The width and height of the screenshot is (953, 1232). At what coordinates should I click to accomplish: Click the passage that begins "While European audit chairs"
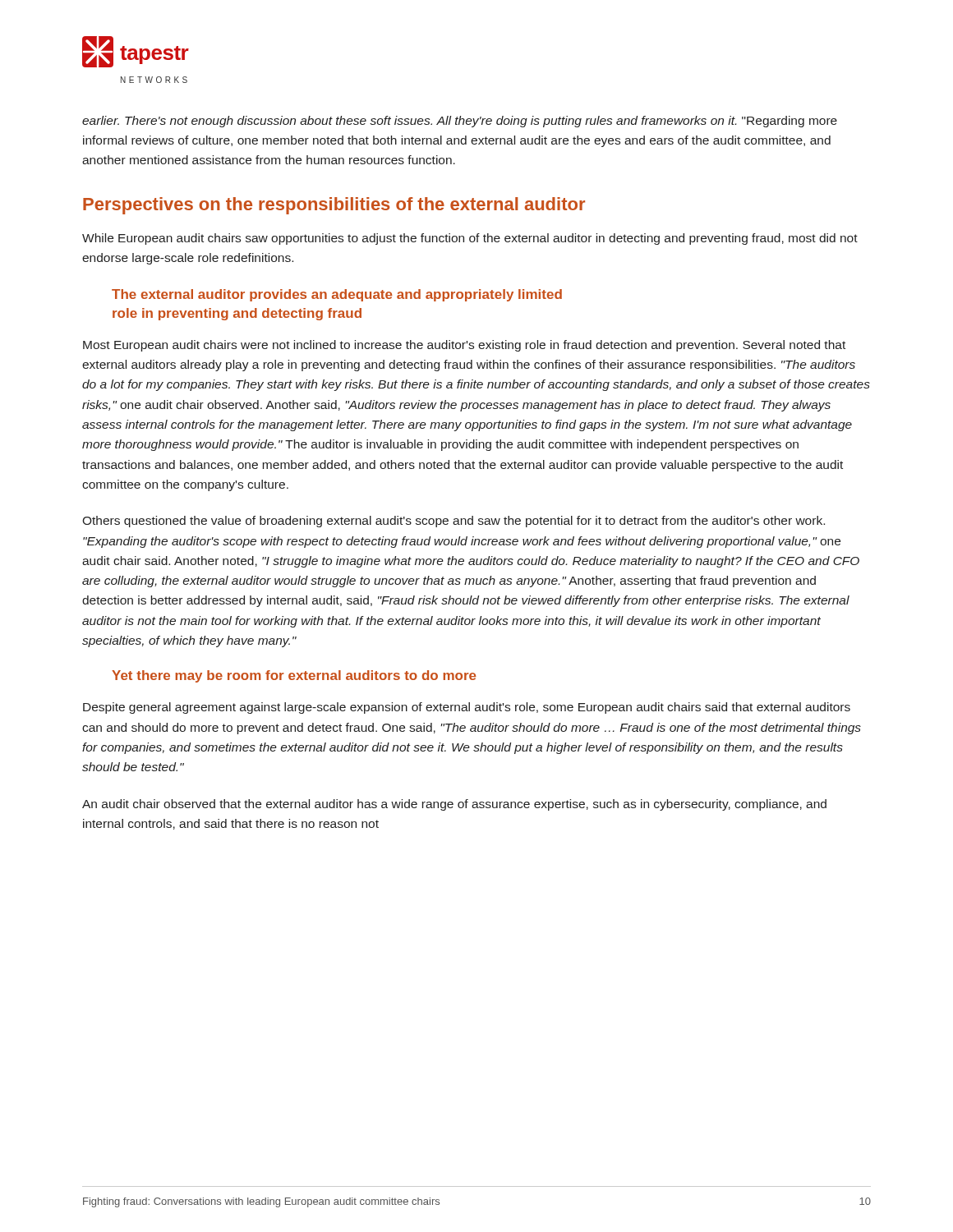(470, 247)
